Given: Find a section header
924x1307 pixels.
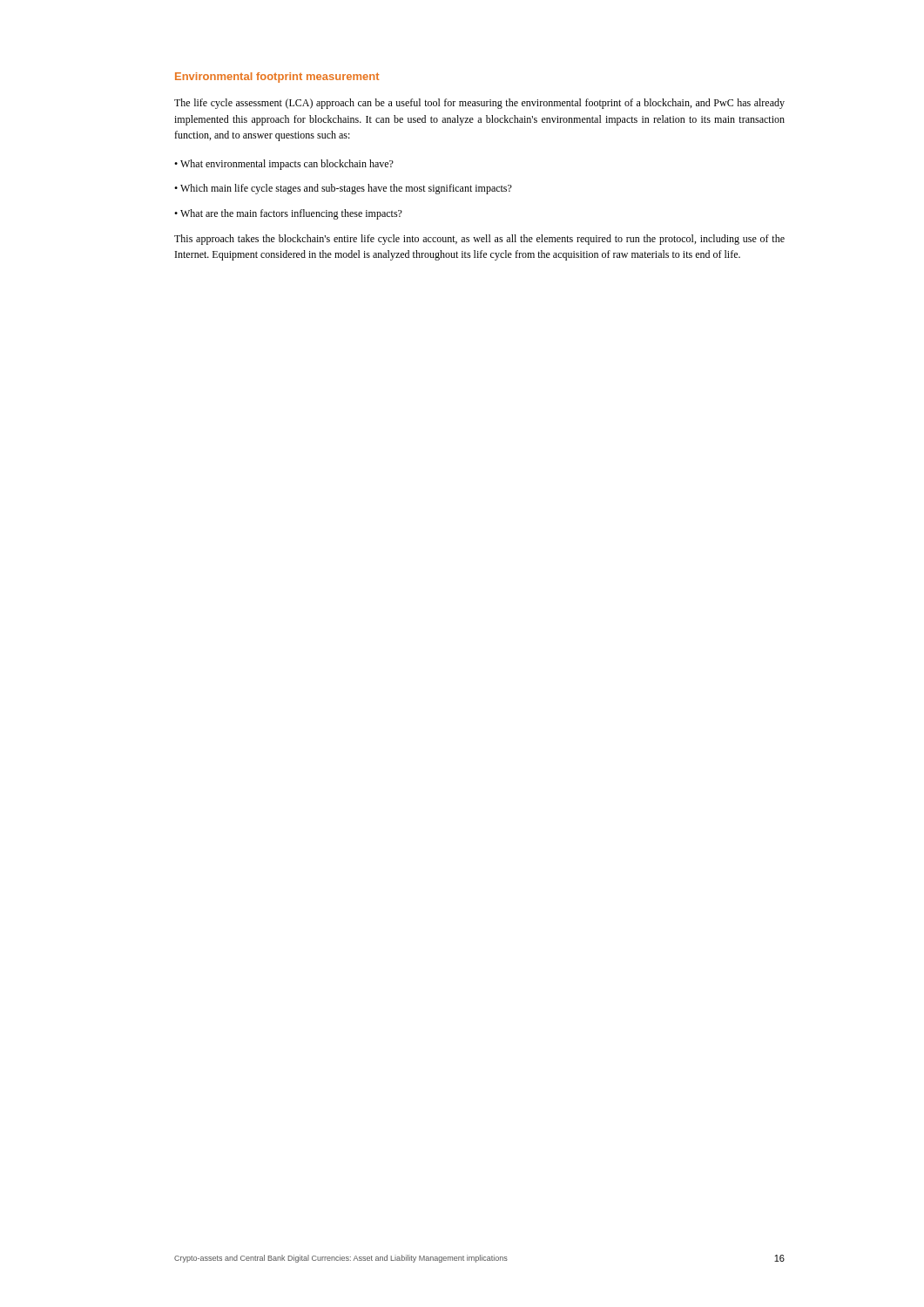Looking at the screenshot, I should (277, 76).
